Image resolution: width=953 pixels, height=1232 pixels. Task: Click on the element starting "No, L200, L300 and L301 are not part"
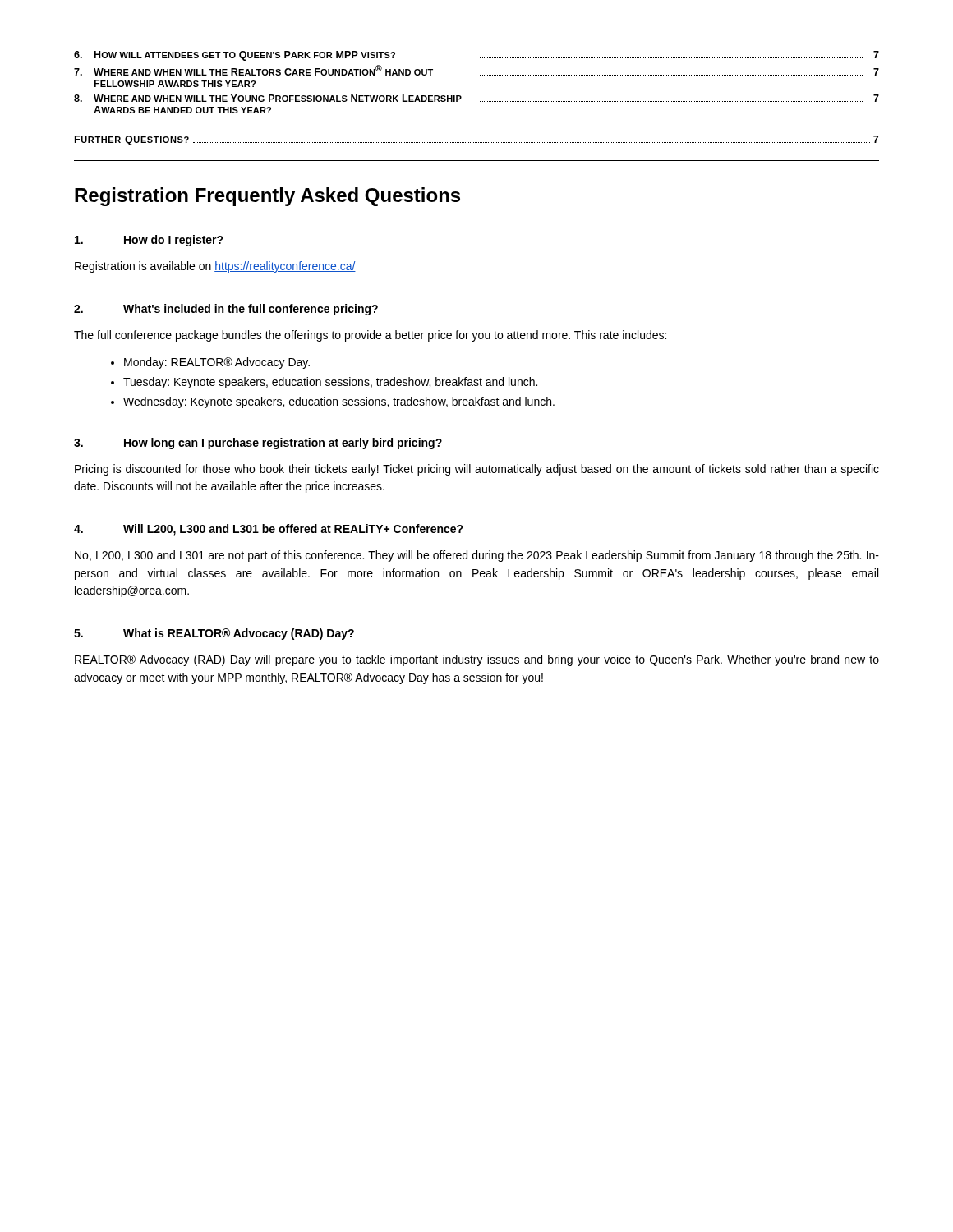point(476,573)
